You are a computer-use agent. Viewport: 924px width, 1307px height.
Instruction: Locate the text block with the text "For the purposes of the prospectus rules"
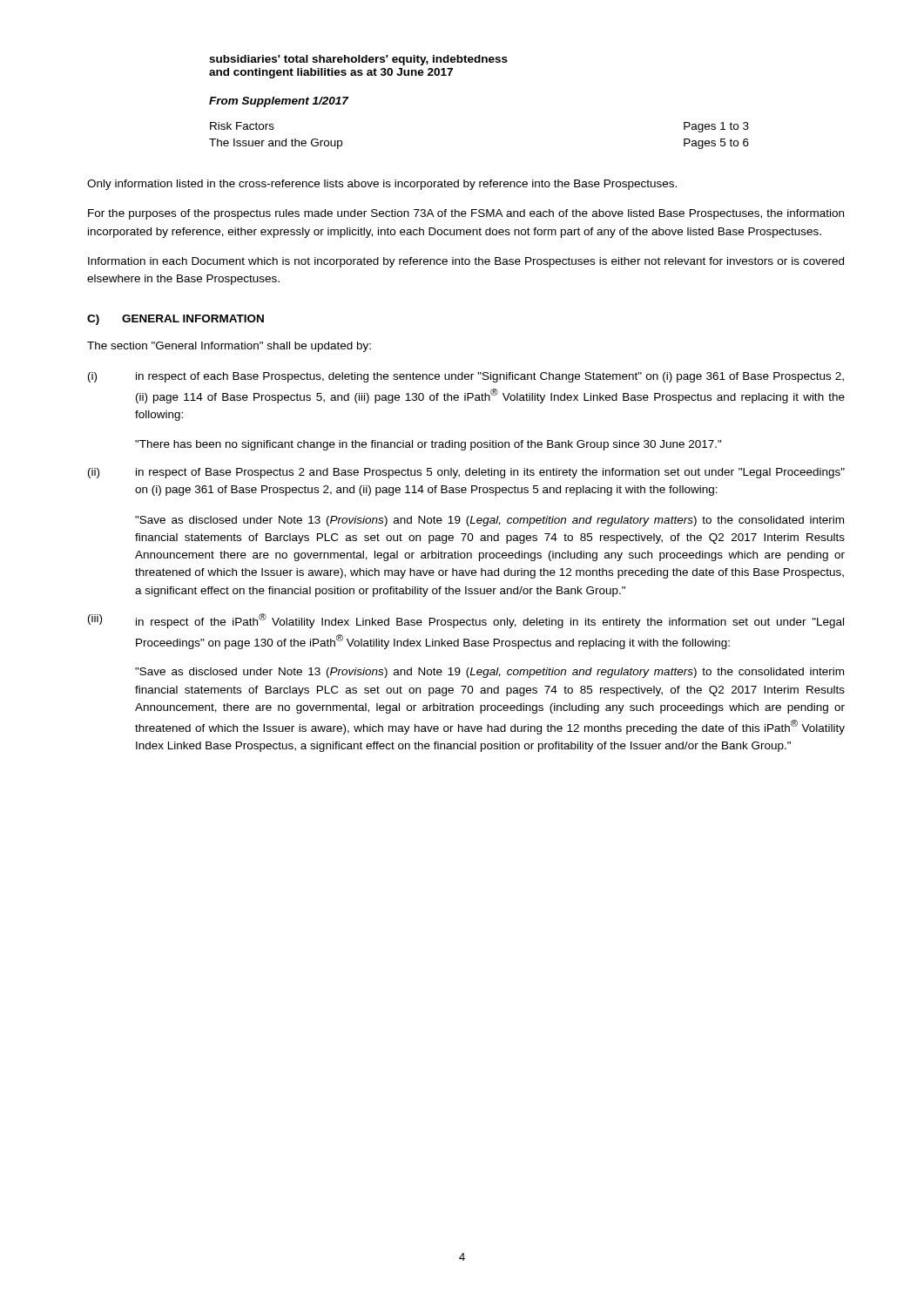click(466, 222)
